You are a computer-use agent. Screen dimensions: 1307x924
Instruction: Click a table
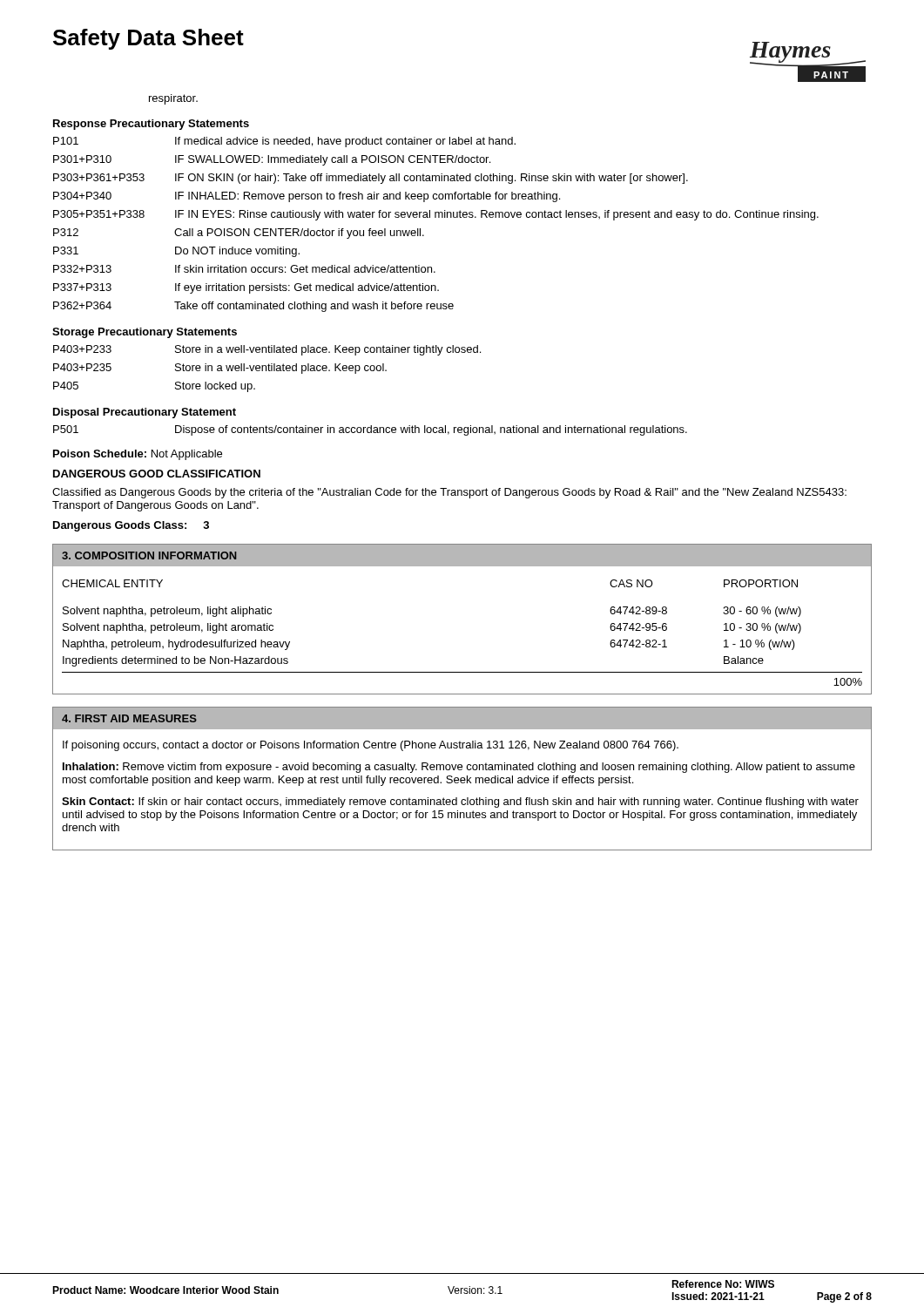click(462, 619)
